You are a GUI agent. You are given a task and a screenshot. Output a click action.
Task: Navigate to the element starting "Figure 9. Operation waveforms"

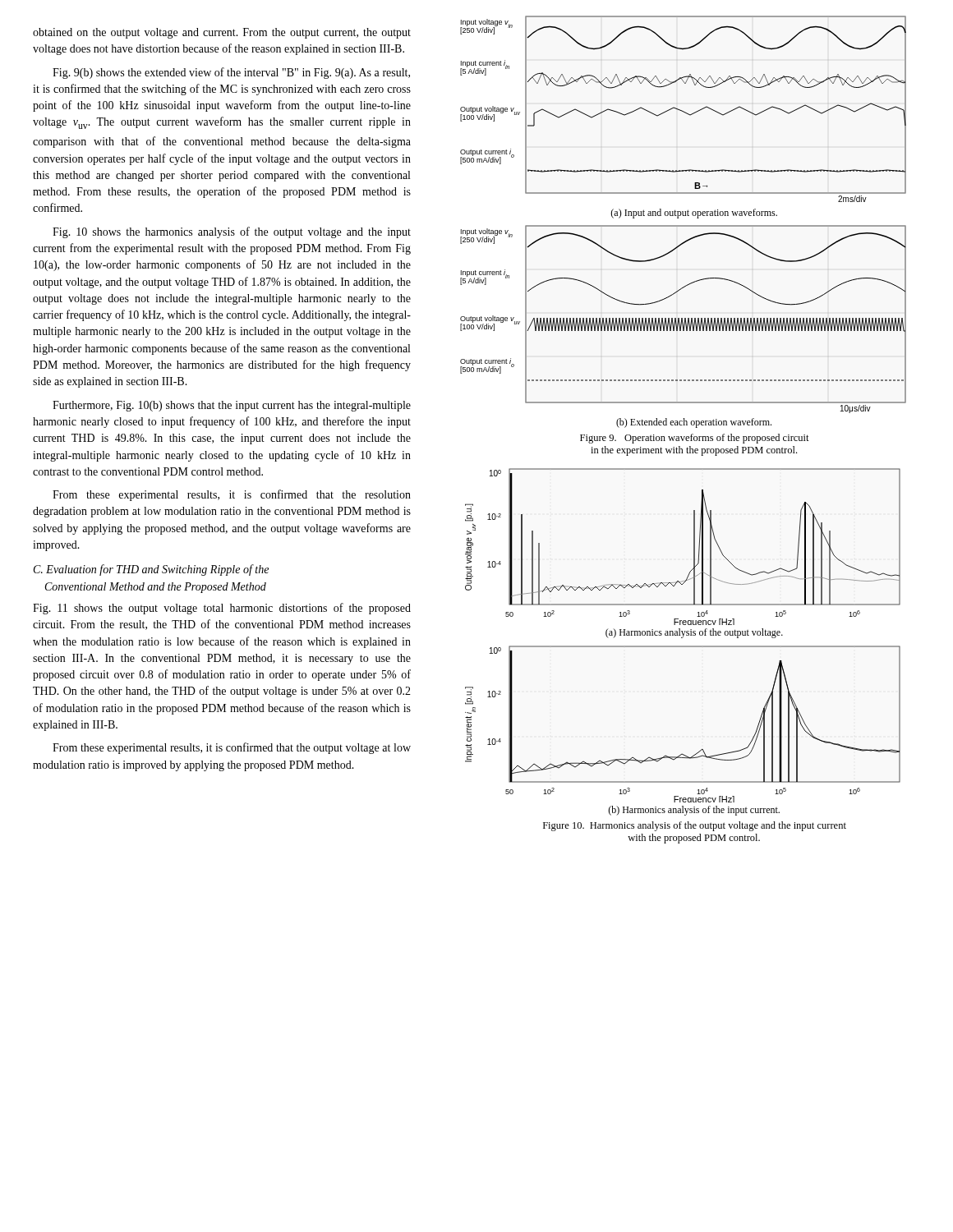pos(694,444)
